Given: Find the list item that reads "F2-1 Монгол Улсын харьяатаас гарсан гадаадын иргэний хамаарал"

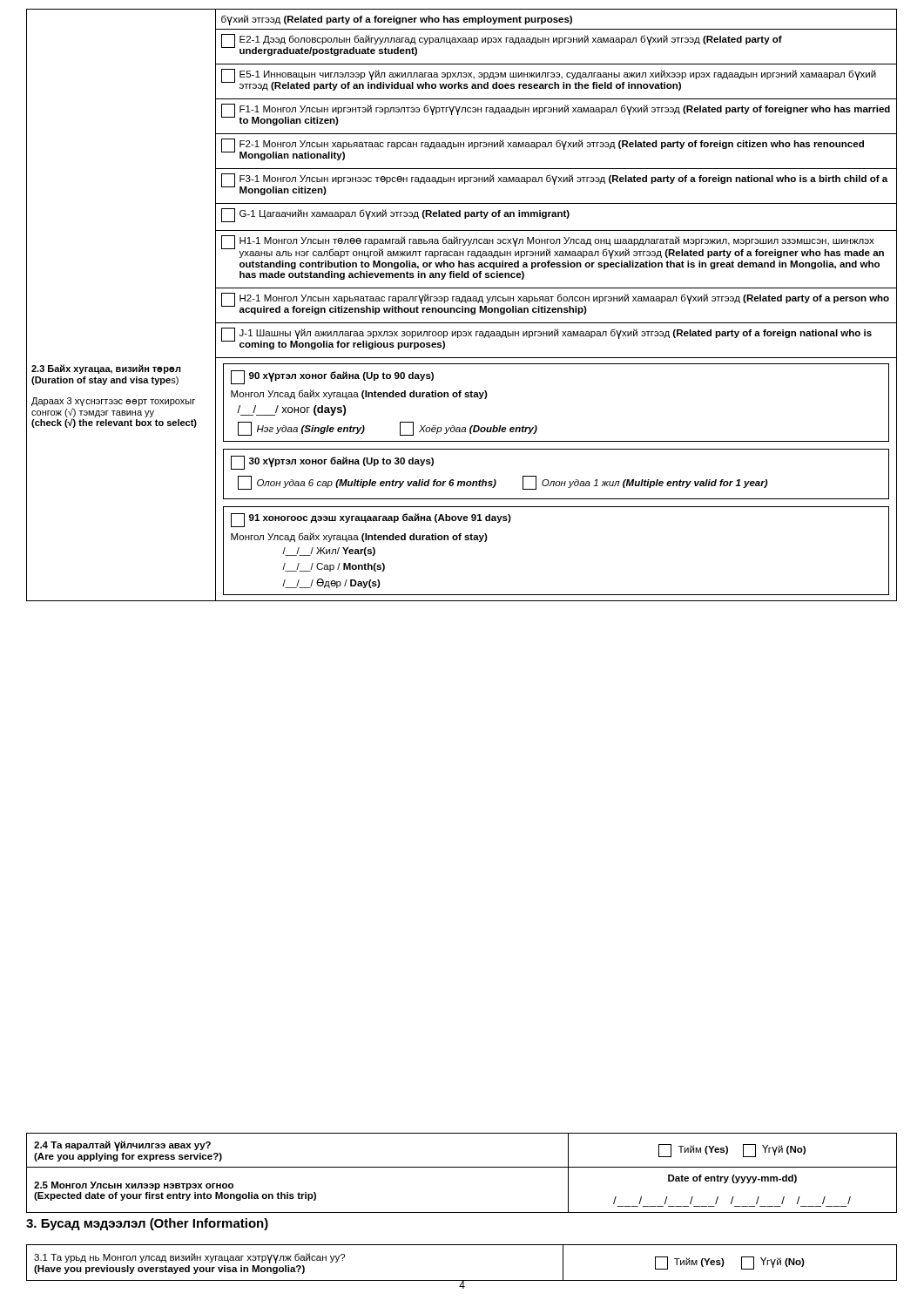Looking at the screenshot, I should [556, 149].
